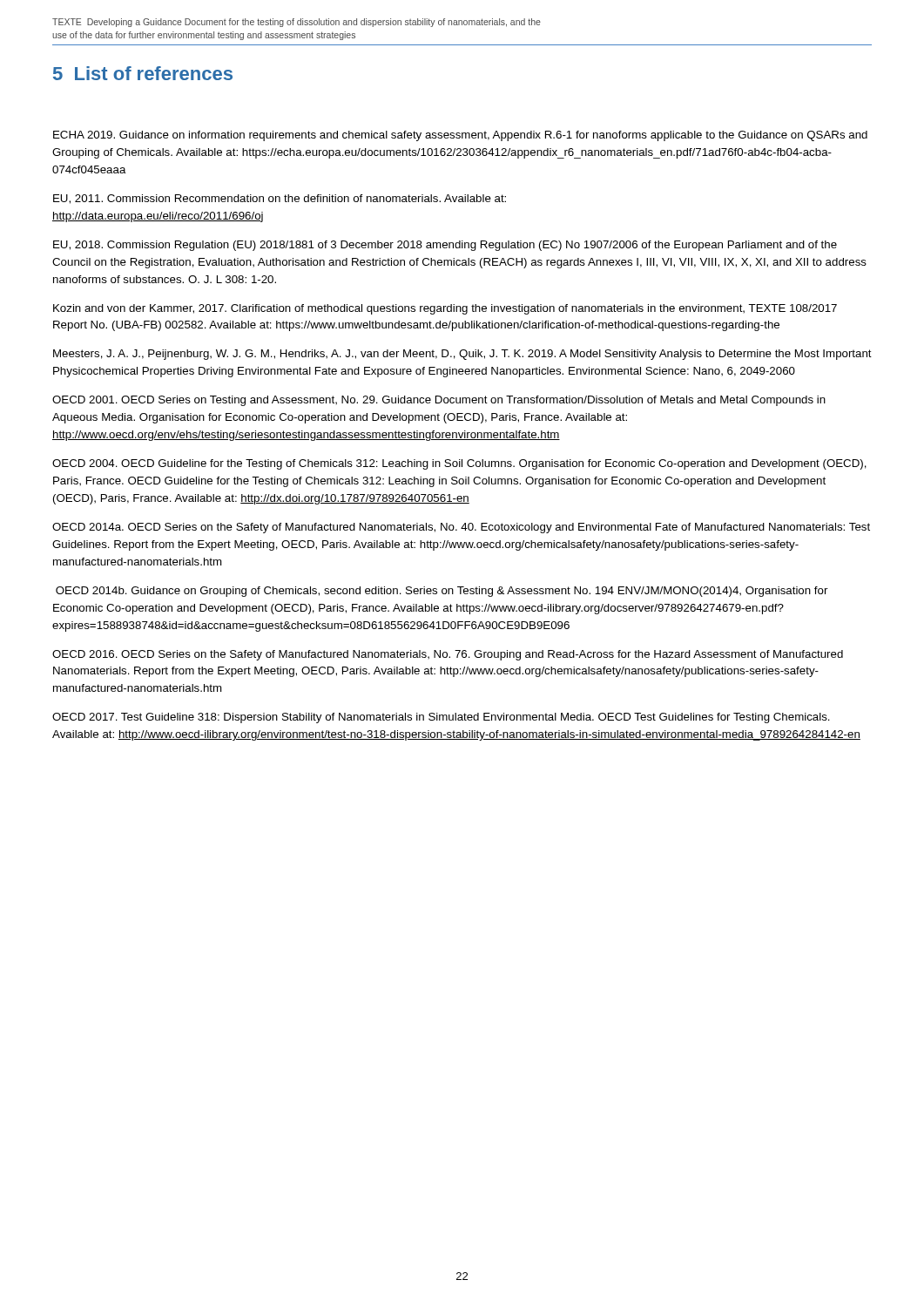Locate the title that reads "5 List of references"
The image size is (924, 1307).
[143, 74]
